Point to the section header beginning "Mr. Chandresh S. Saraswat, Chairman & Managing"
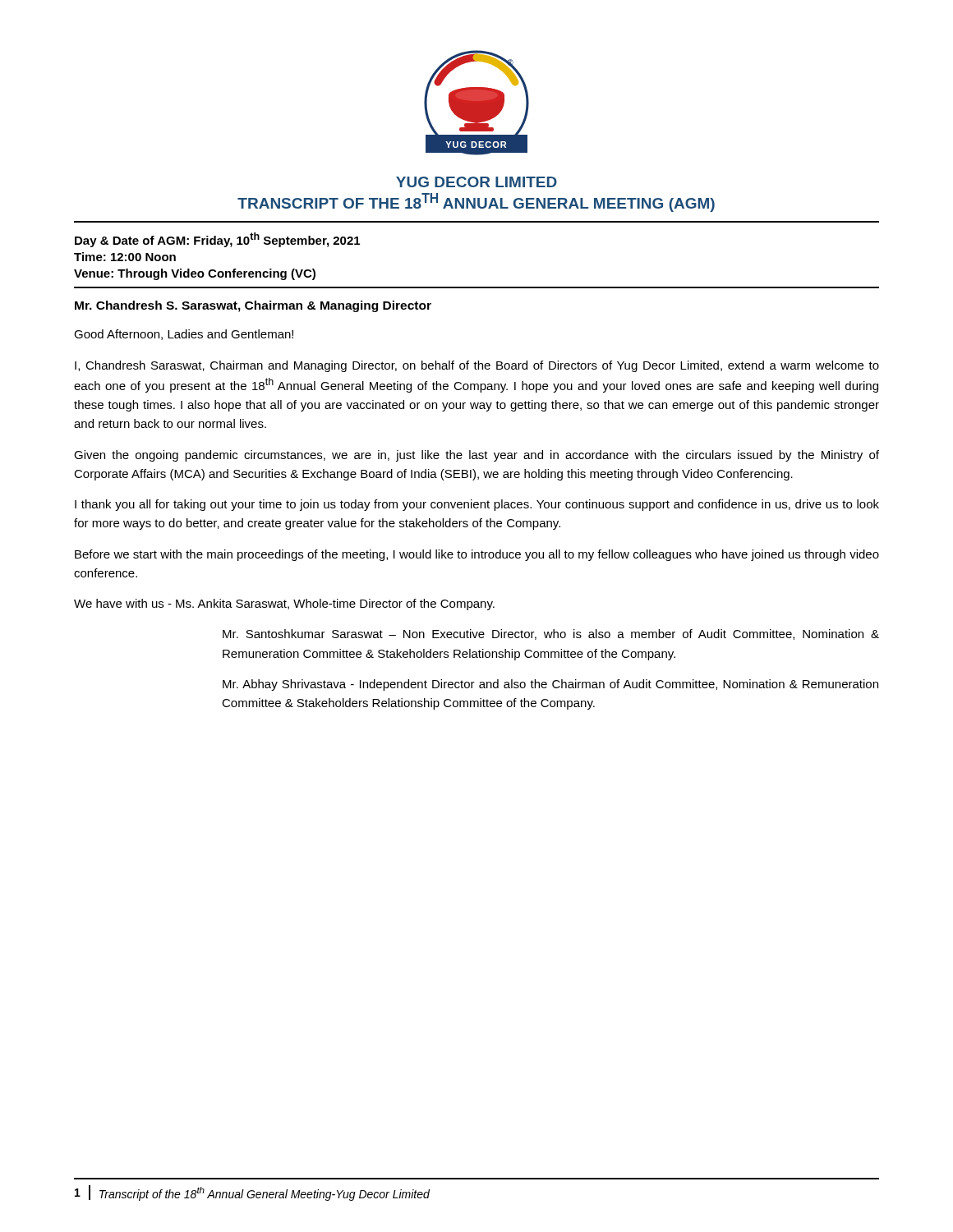953x1232 pixels. [253, 305]
